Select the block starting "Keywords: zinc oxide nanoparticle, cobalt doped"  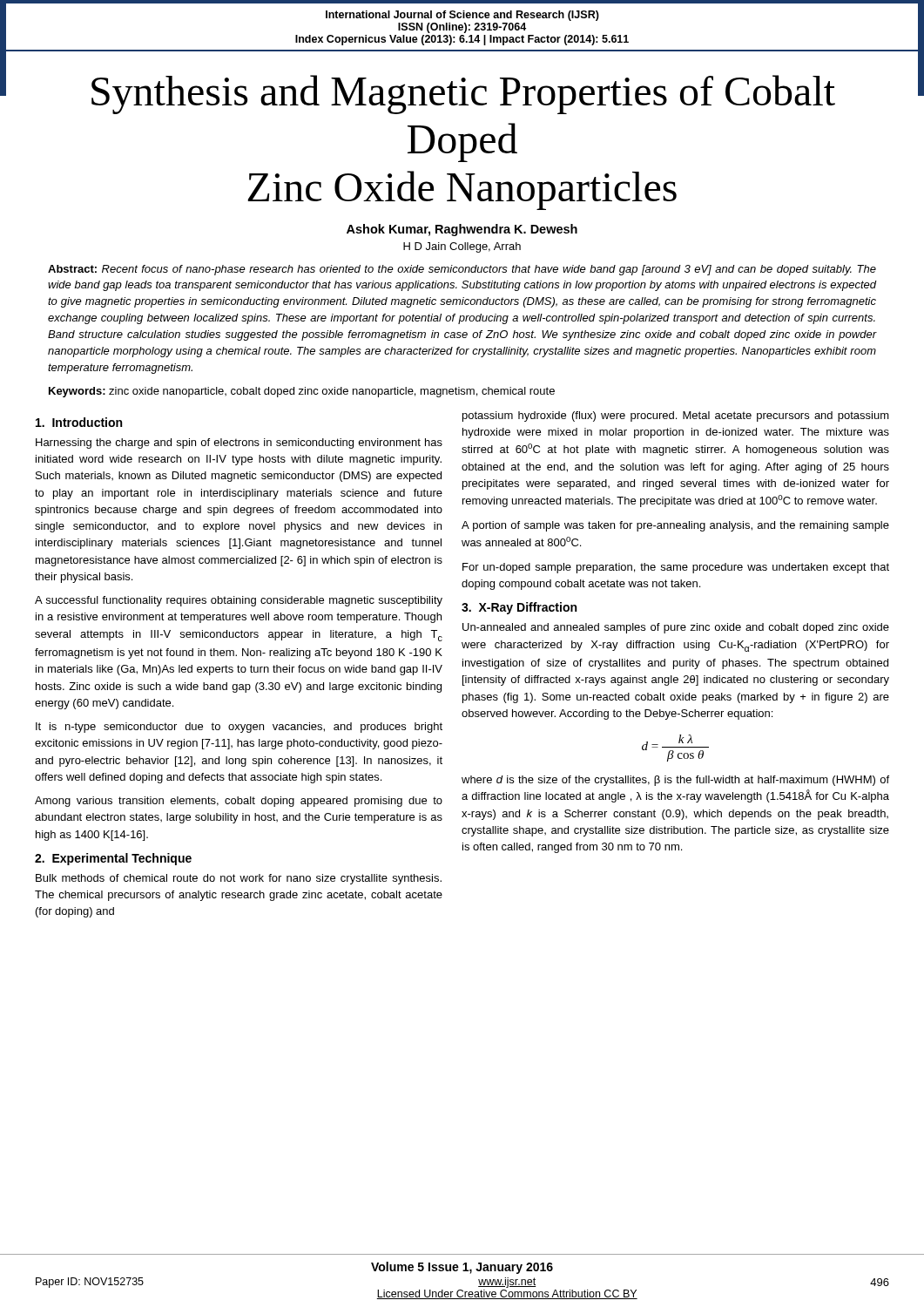click(x=302, y=391)
